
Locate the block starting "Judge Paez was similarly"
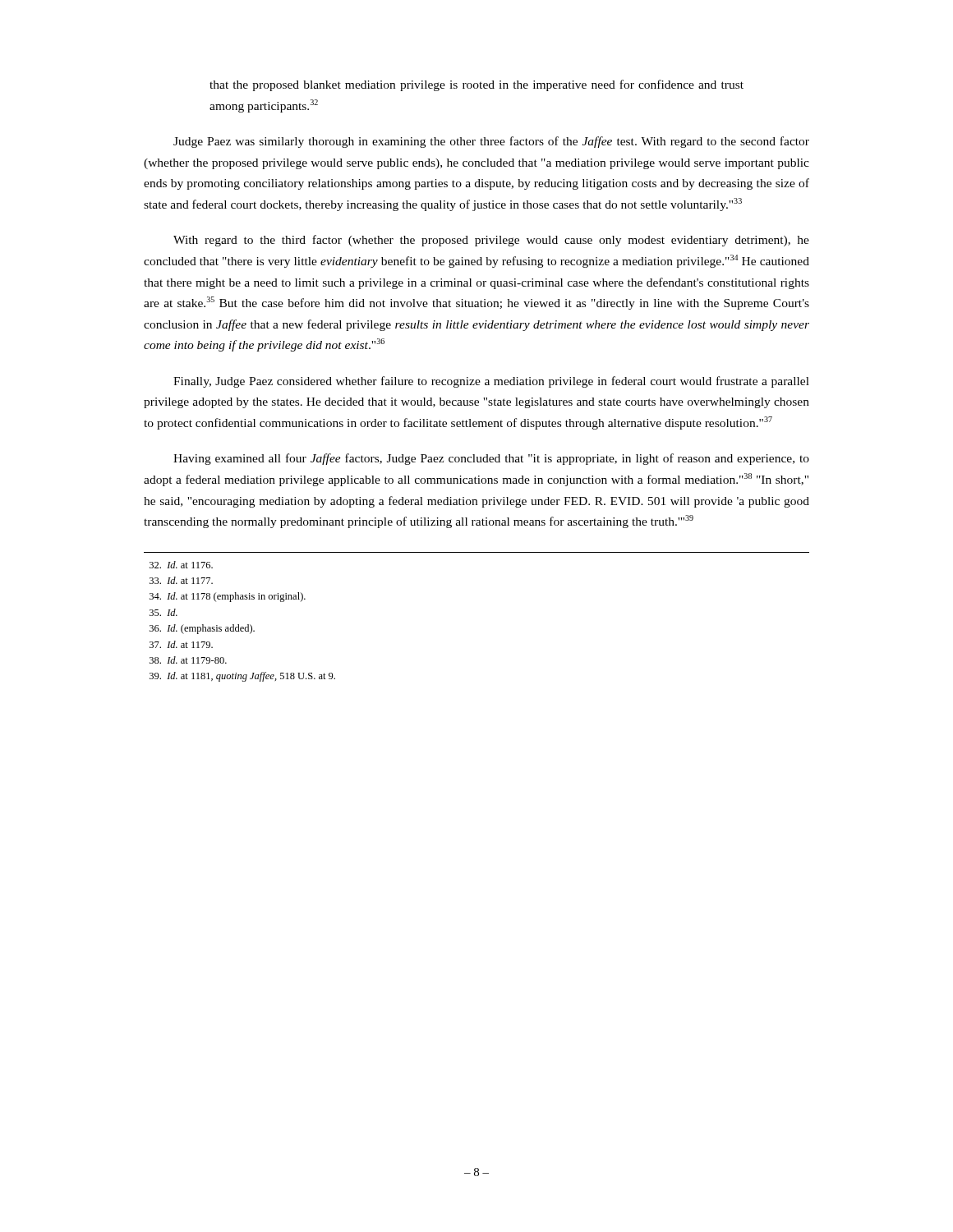tap(476, 172)
